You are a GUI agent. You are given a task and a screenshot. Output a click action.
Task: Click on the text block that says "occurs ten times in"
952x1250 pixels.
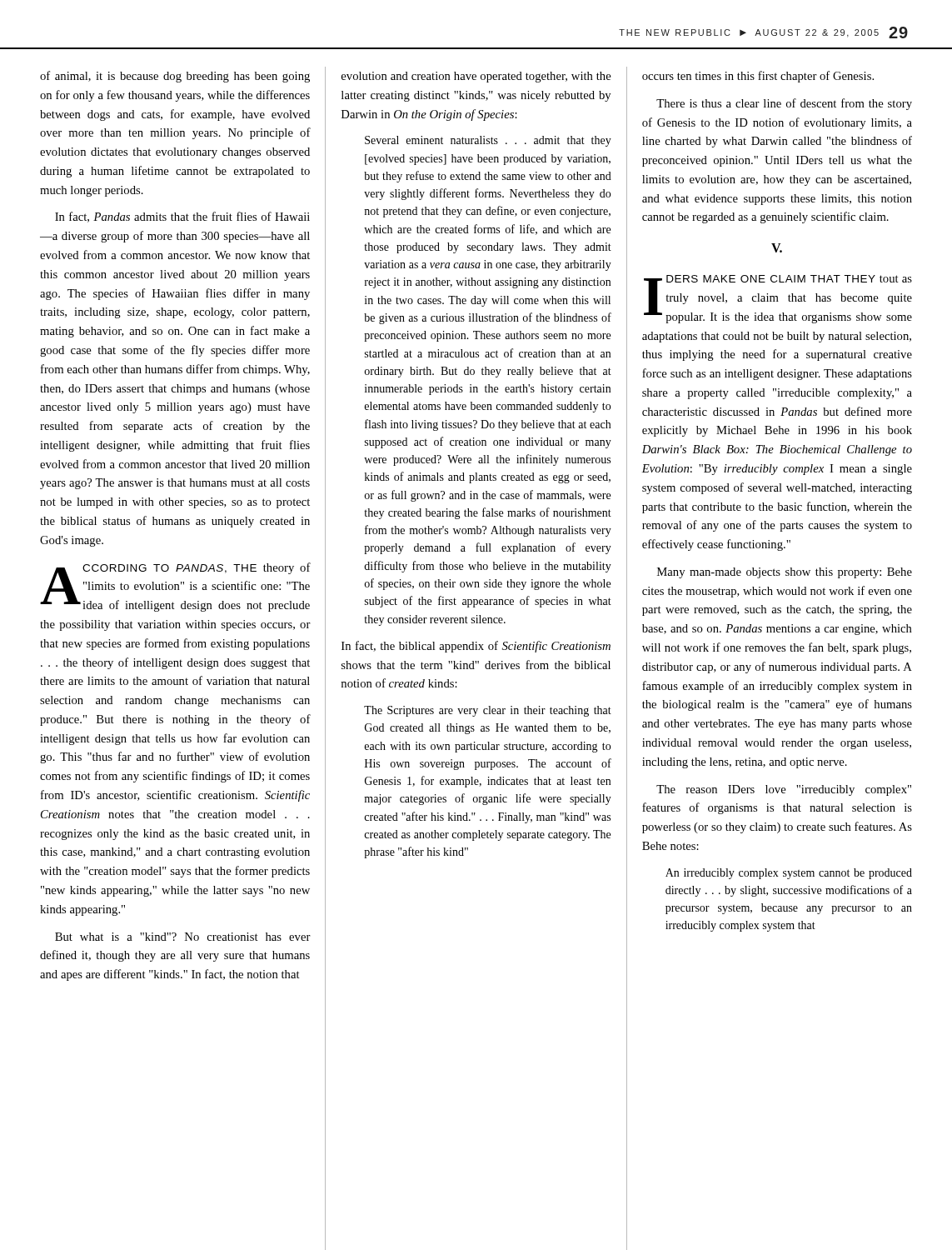click(x=777, y=501)
